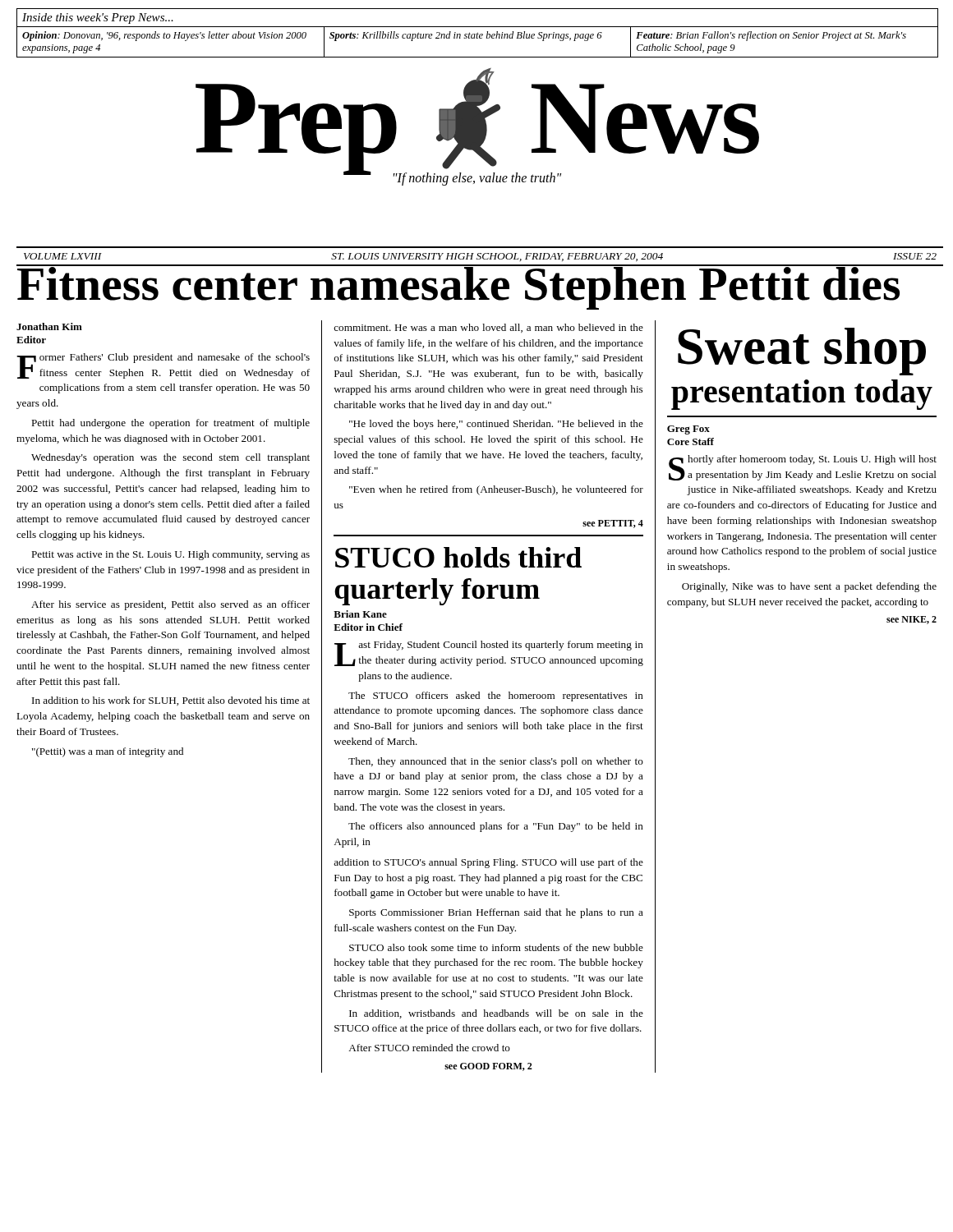Select the block starting "Sweat shop"
Screen dimensions: 1232x953
(802, 347)
